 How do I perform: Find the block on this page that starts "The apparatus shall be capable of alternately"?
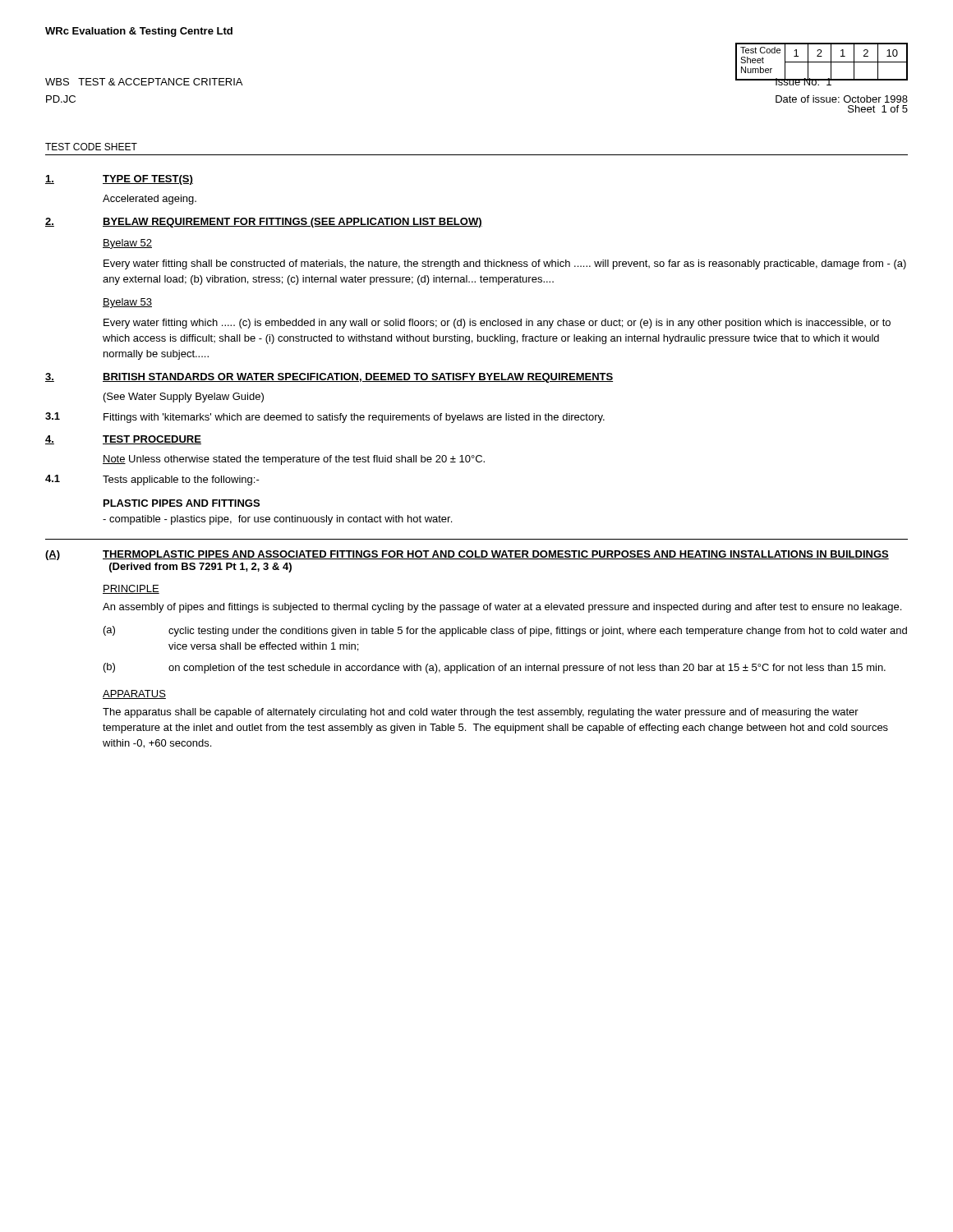495,727
